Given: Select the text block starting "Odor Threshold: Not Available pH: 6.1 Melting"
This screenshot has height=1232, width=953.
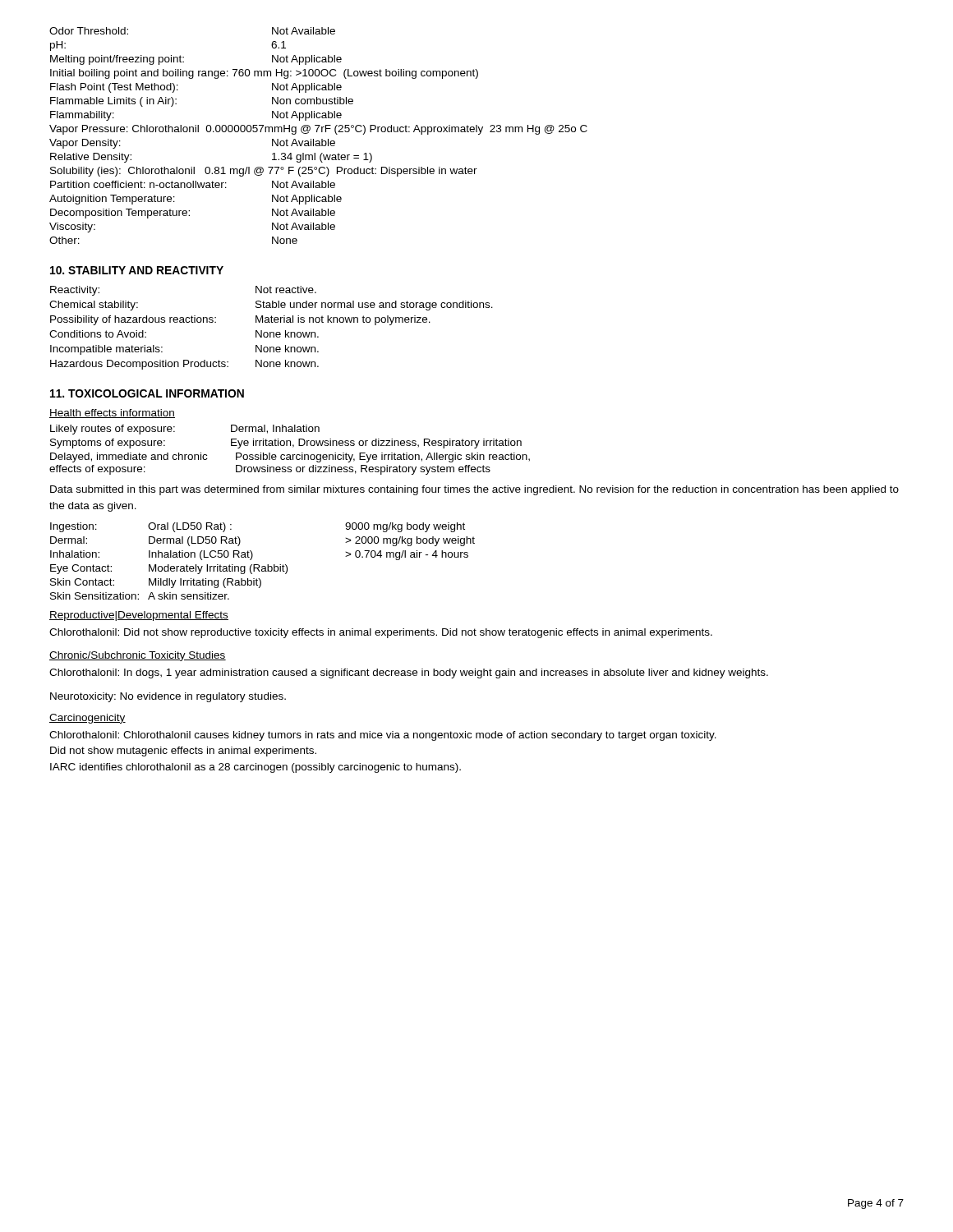Looking at the screenshot, I should (476, 136).
